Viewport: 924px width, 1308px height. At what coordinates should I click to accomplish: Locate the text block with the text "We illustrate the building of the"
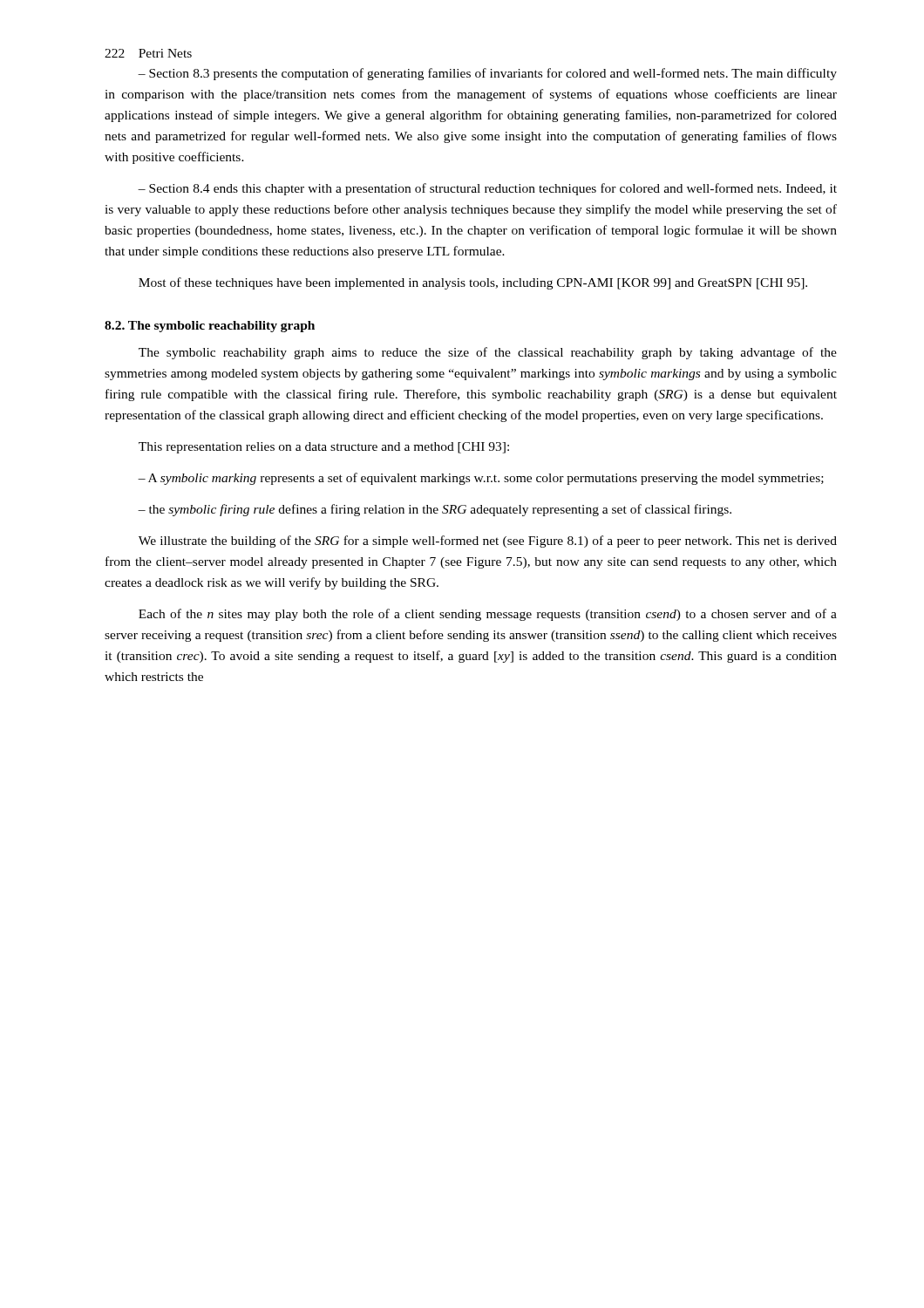pos(471,562)
